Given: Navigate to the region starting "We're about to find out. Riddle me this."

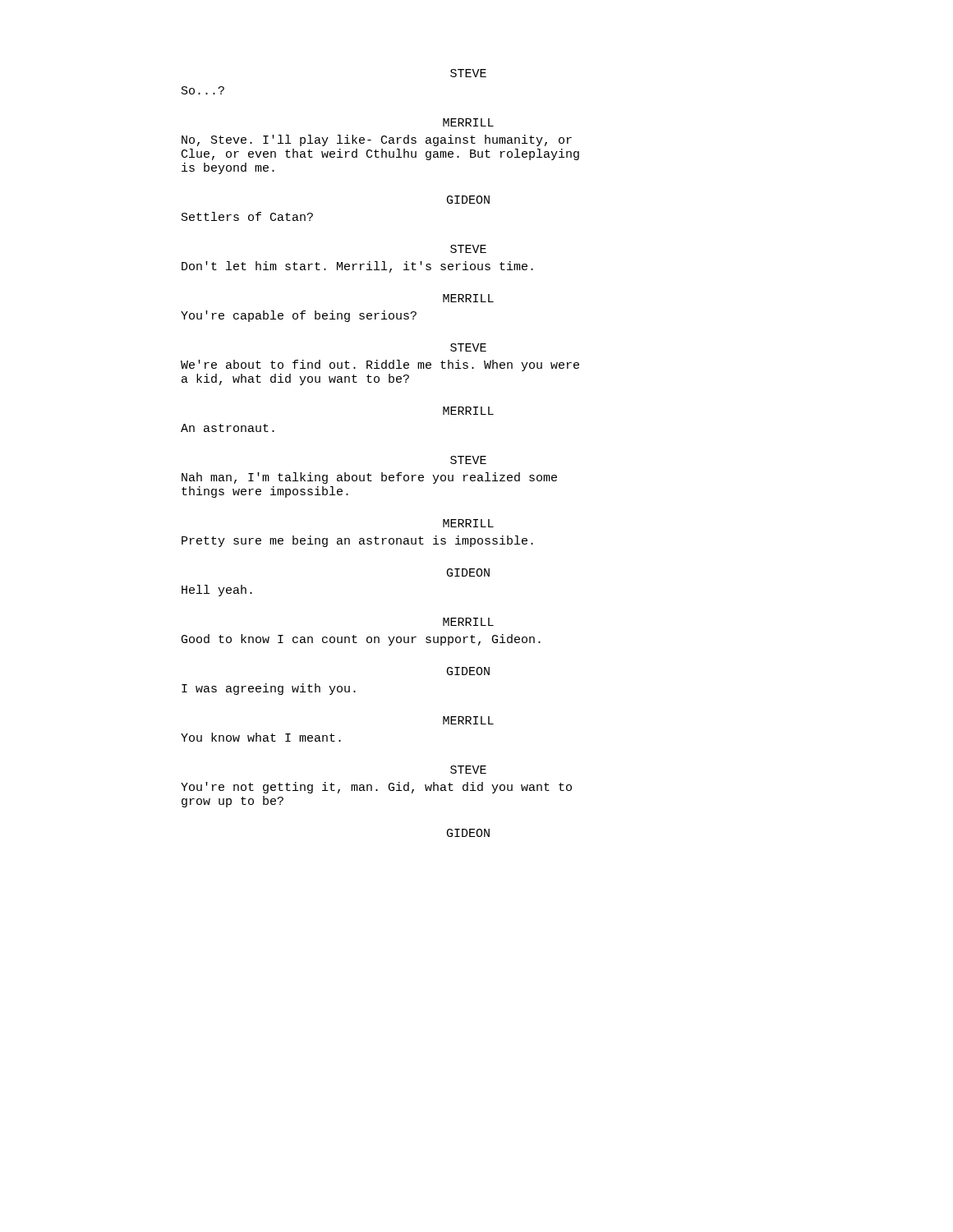Looking at the screenshot, I should [x=380, y=373].
